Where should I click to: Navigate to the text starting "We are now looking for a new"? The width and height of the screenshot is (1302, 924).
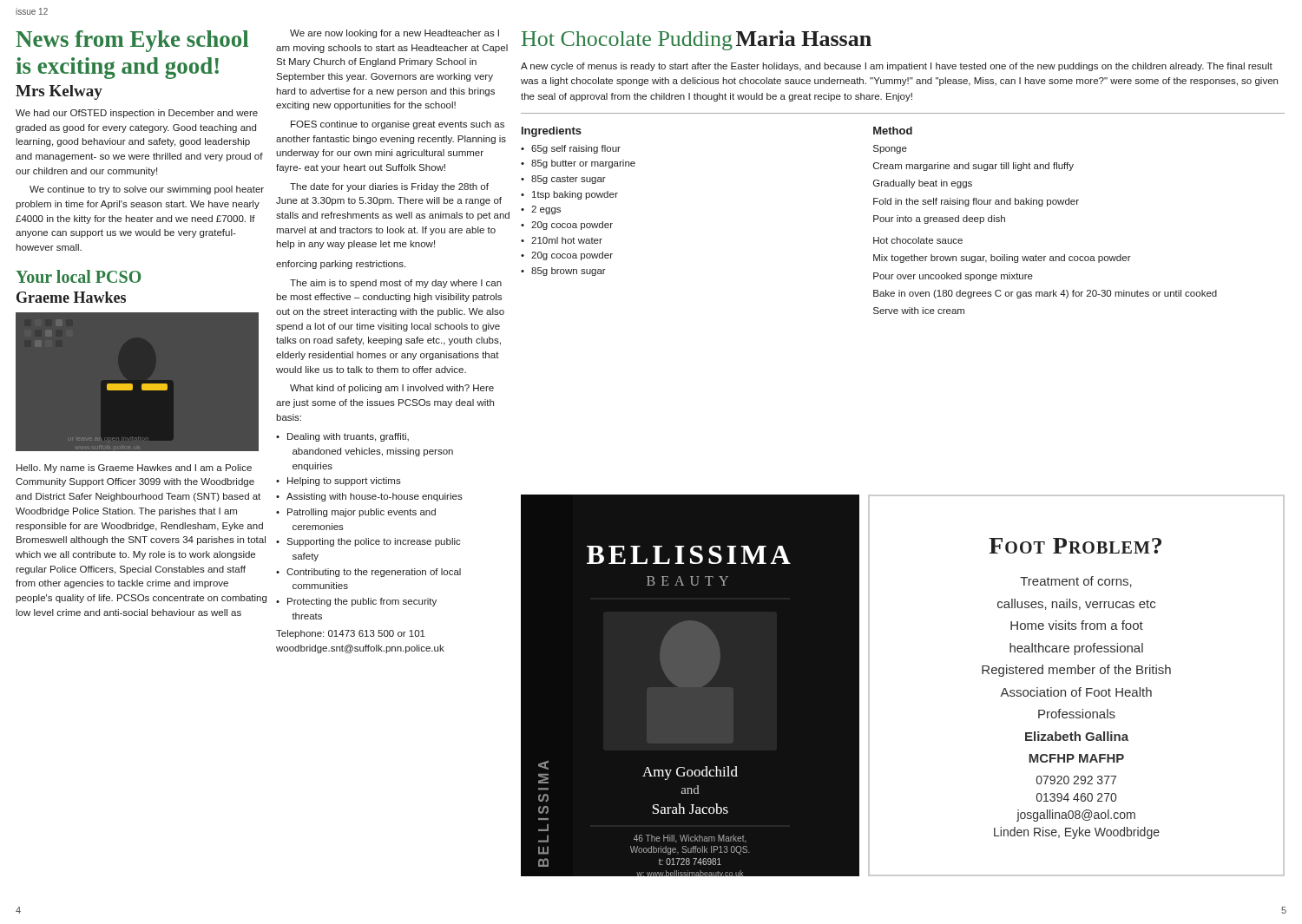393,139
